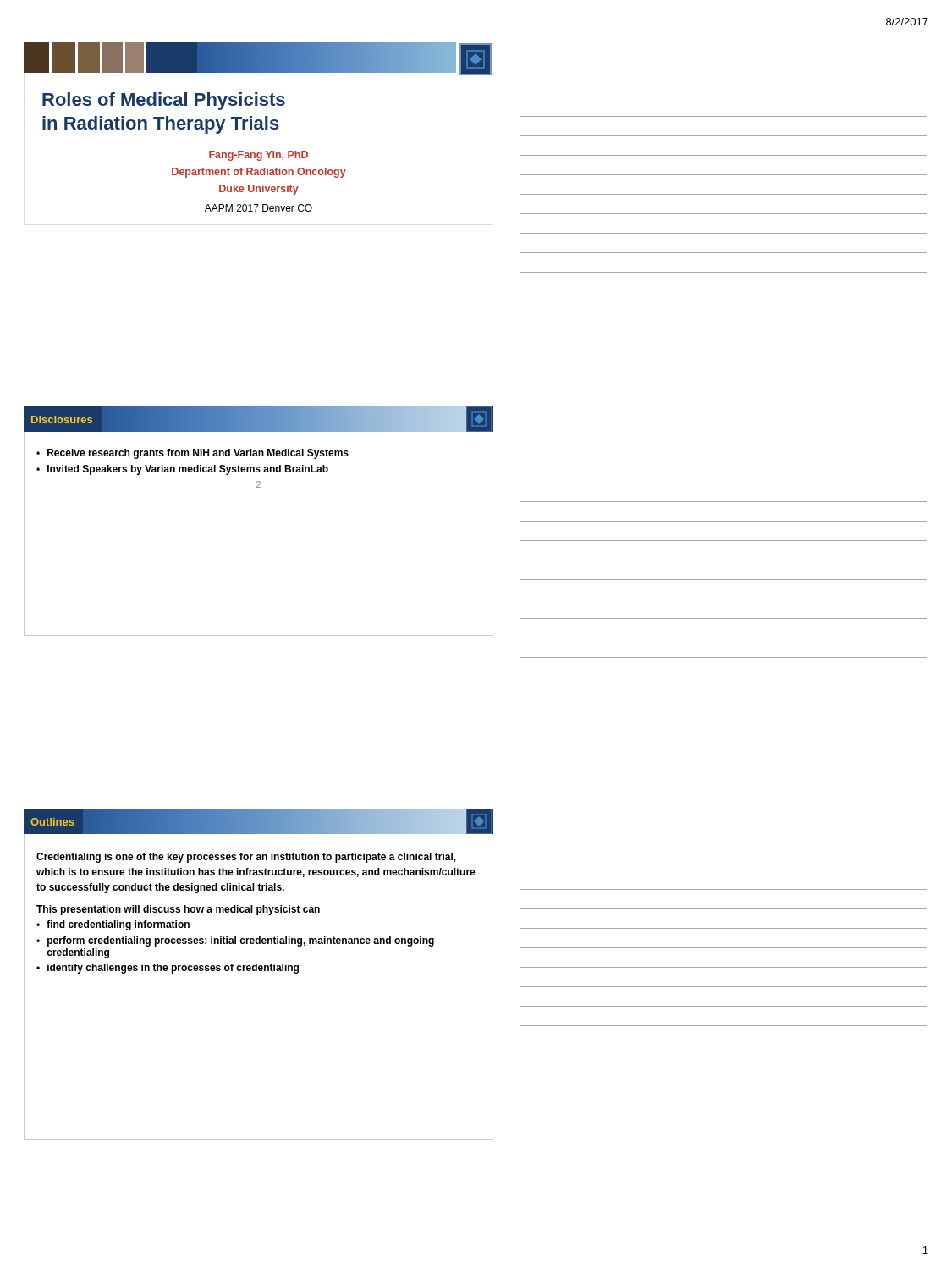Point to the text block starting "Credentialing is one"
952x1270 pixels.
point(256,872)
